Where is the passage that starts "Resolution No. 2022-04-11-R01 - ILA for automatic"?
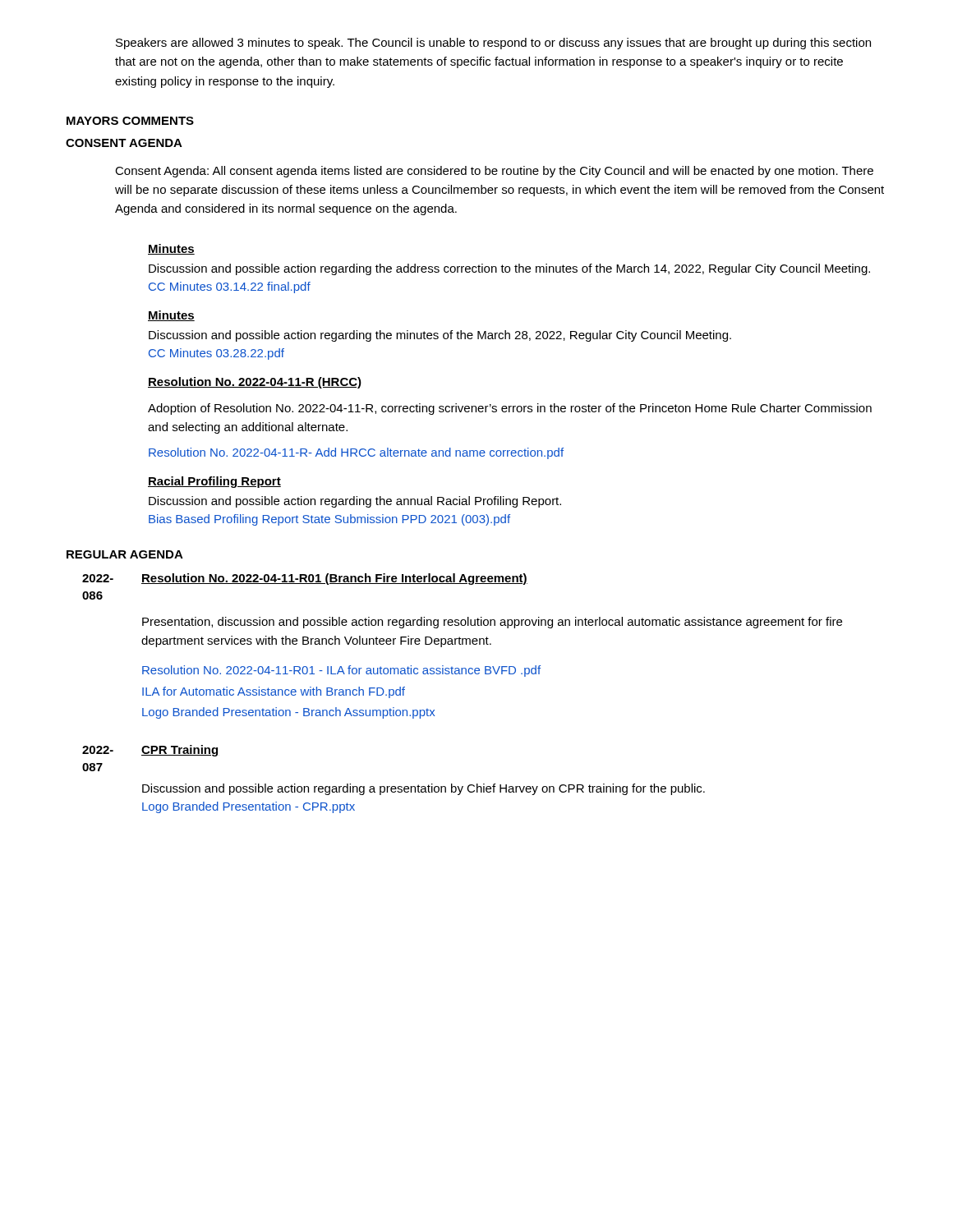The image size is (953, 1232). click(x=341, y=691)
